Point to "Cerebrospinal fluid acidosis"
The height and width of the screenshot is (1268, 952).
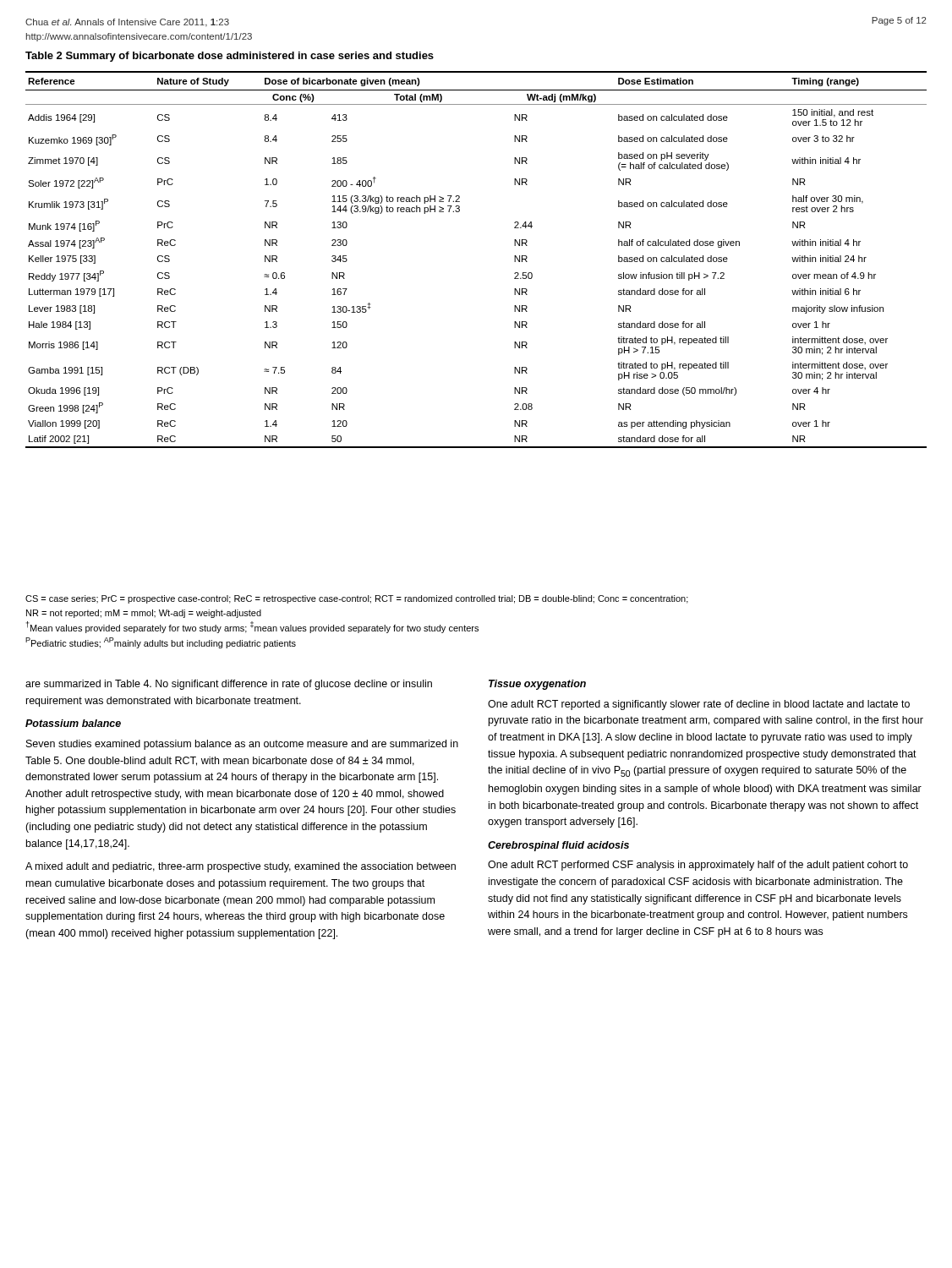point(559,845)
